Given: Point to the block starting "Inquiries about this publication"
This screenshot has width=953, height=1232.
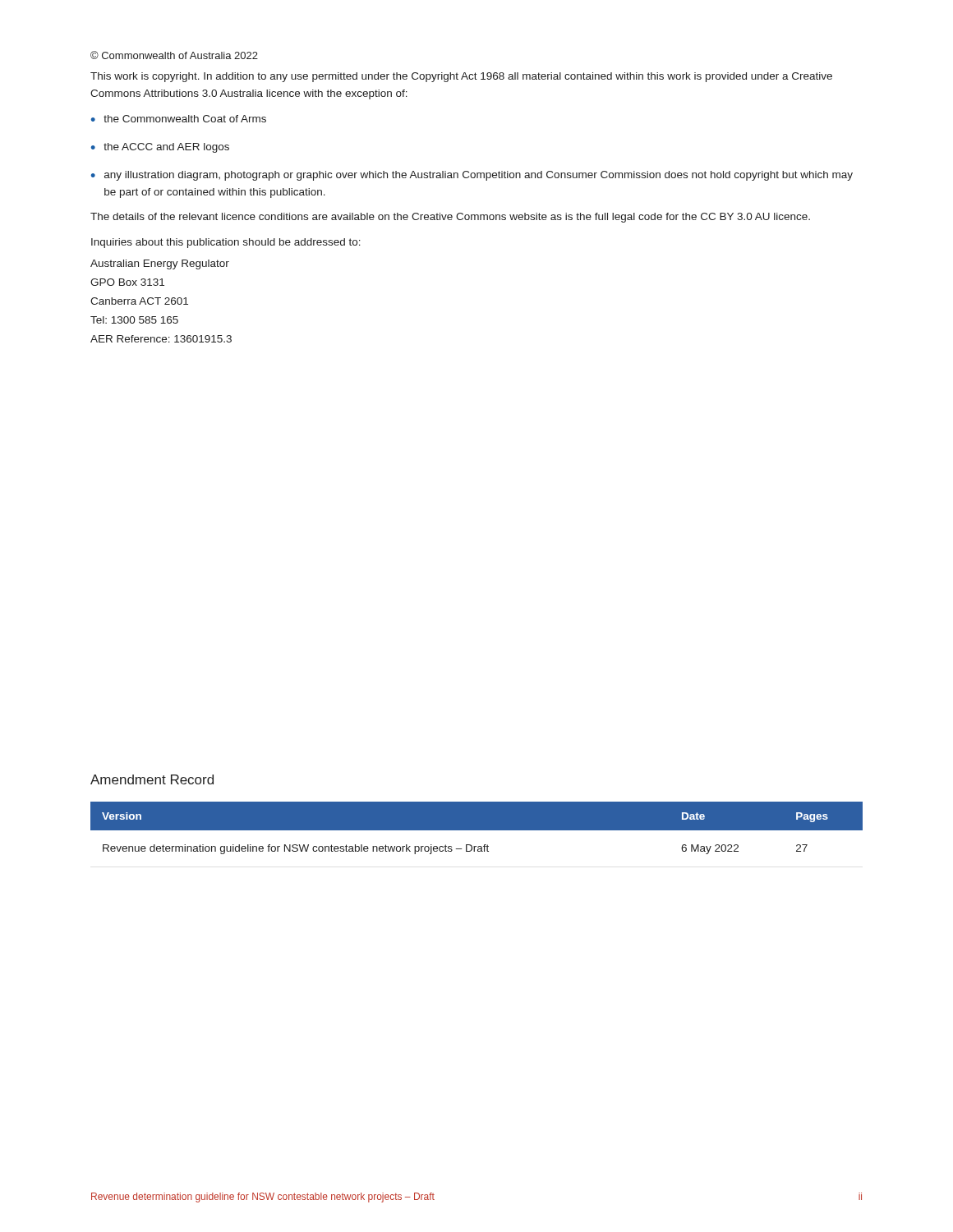Looking at the screenshot, I should coord(226,242).
